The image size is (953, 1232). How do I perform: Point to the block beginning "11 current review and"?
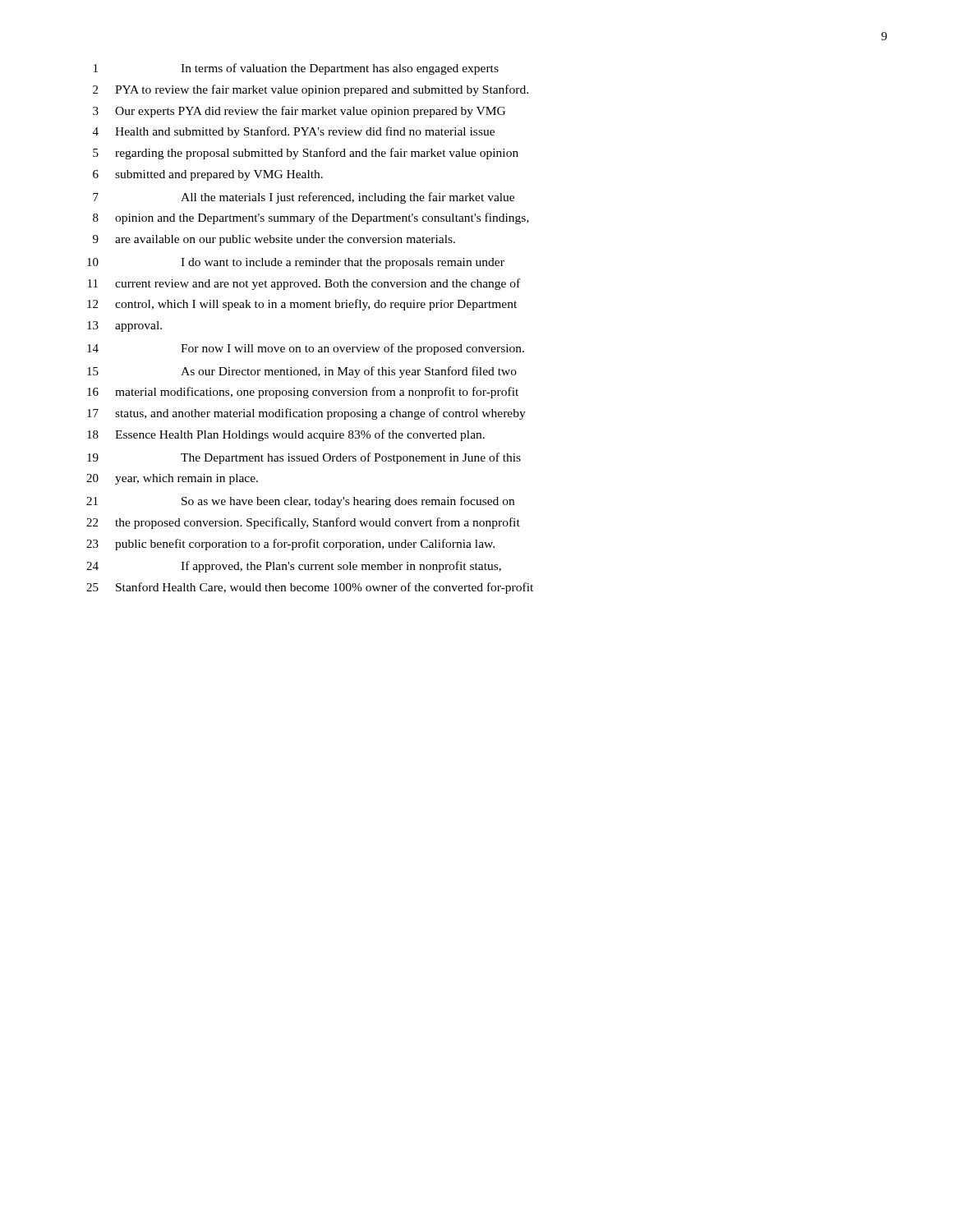tap(476, 283)
